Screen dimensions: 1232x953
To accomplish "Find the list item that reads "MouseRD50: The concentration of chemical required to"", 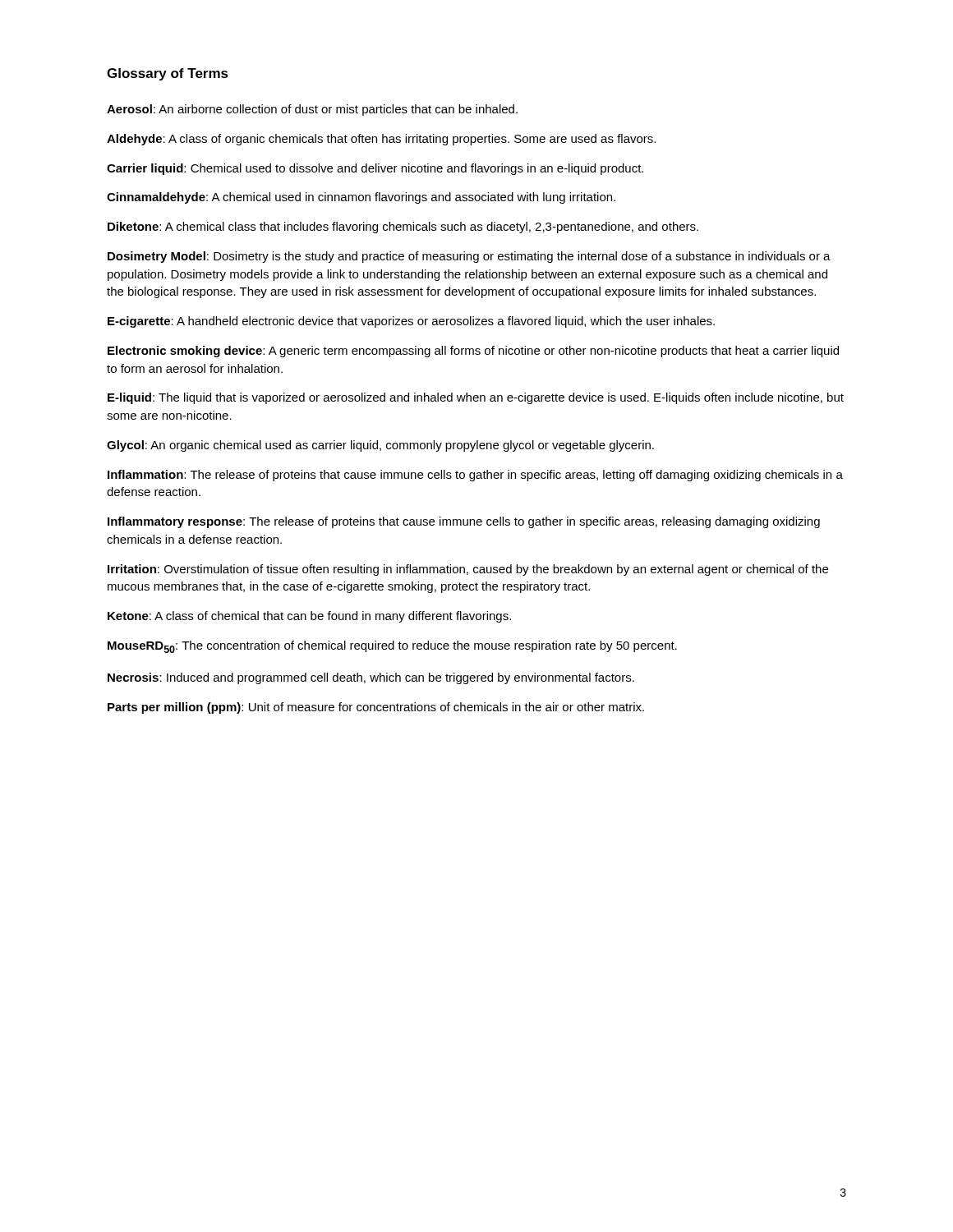I will click(392, 647).
